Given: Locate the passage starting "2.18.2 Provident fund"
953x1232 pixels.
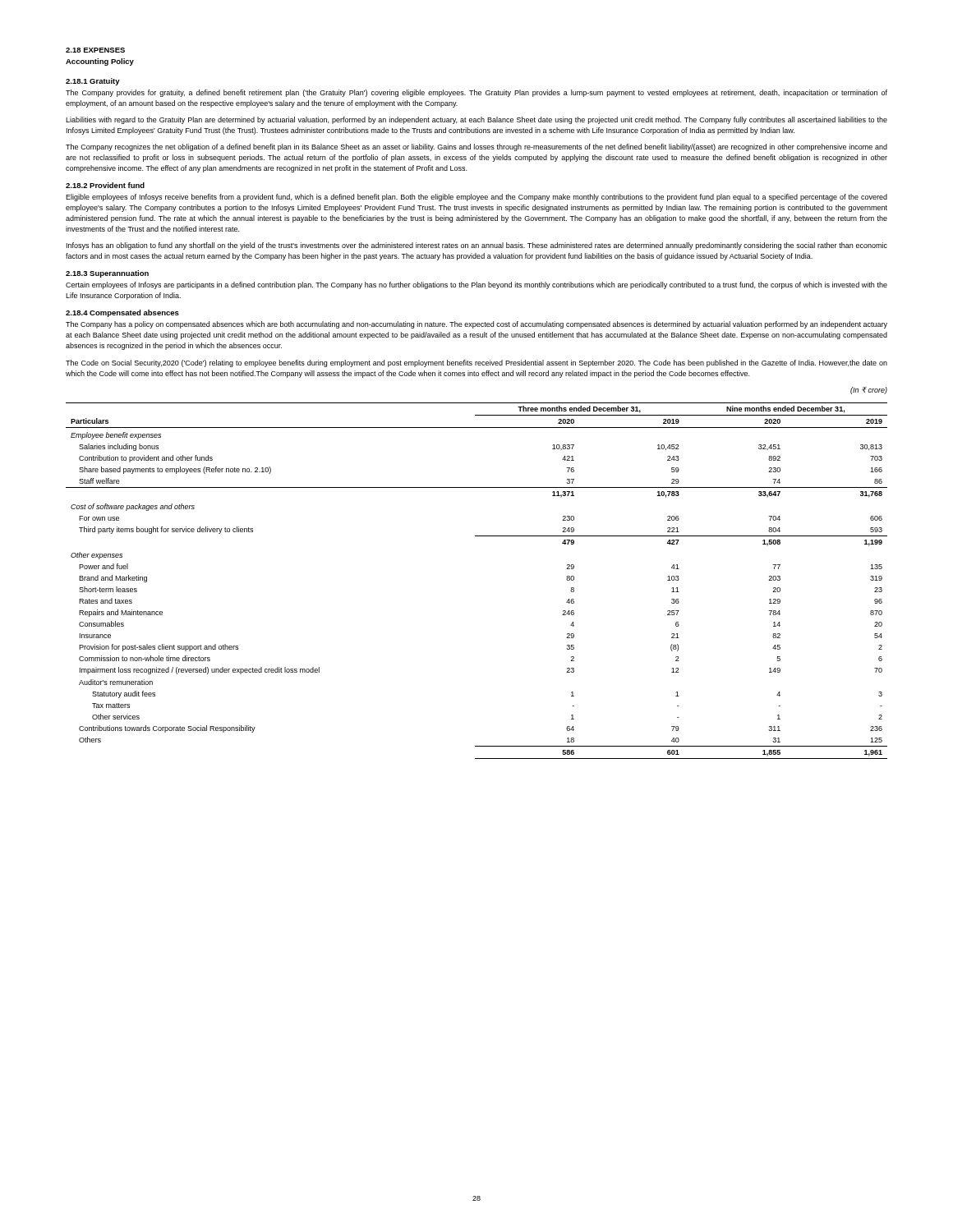Looking at the screenshot, I should 105,185.
